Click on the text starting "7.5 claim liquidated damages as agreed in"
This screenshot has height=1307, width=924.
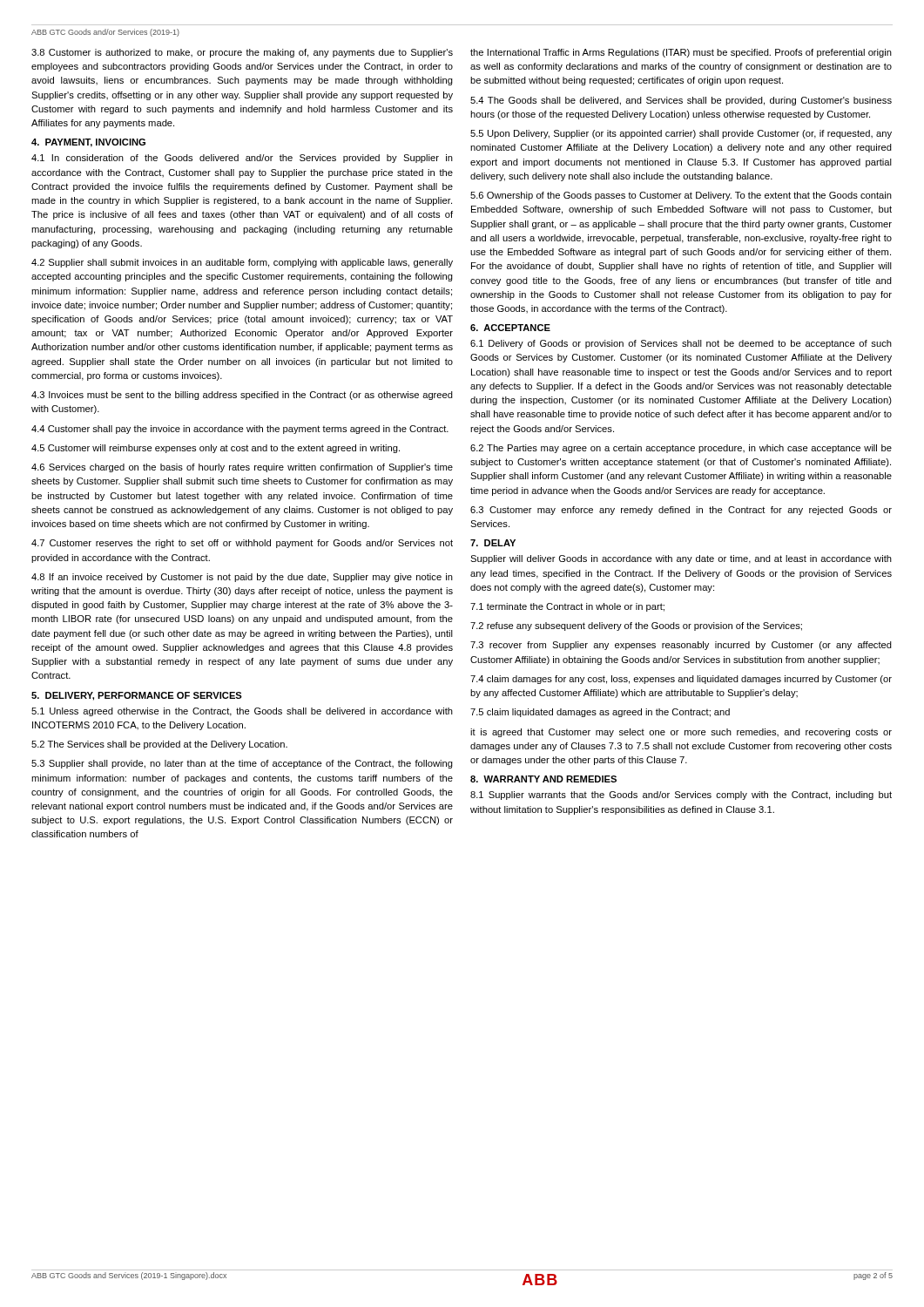[681, 712]
